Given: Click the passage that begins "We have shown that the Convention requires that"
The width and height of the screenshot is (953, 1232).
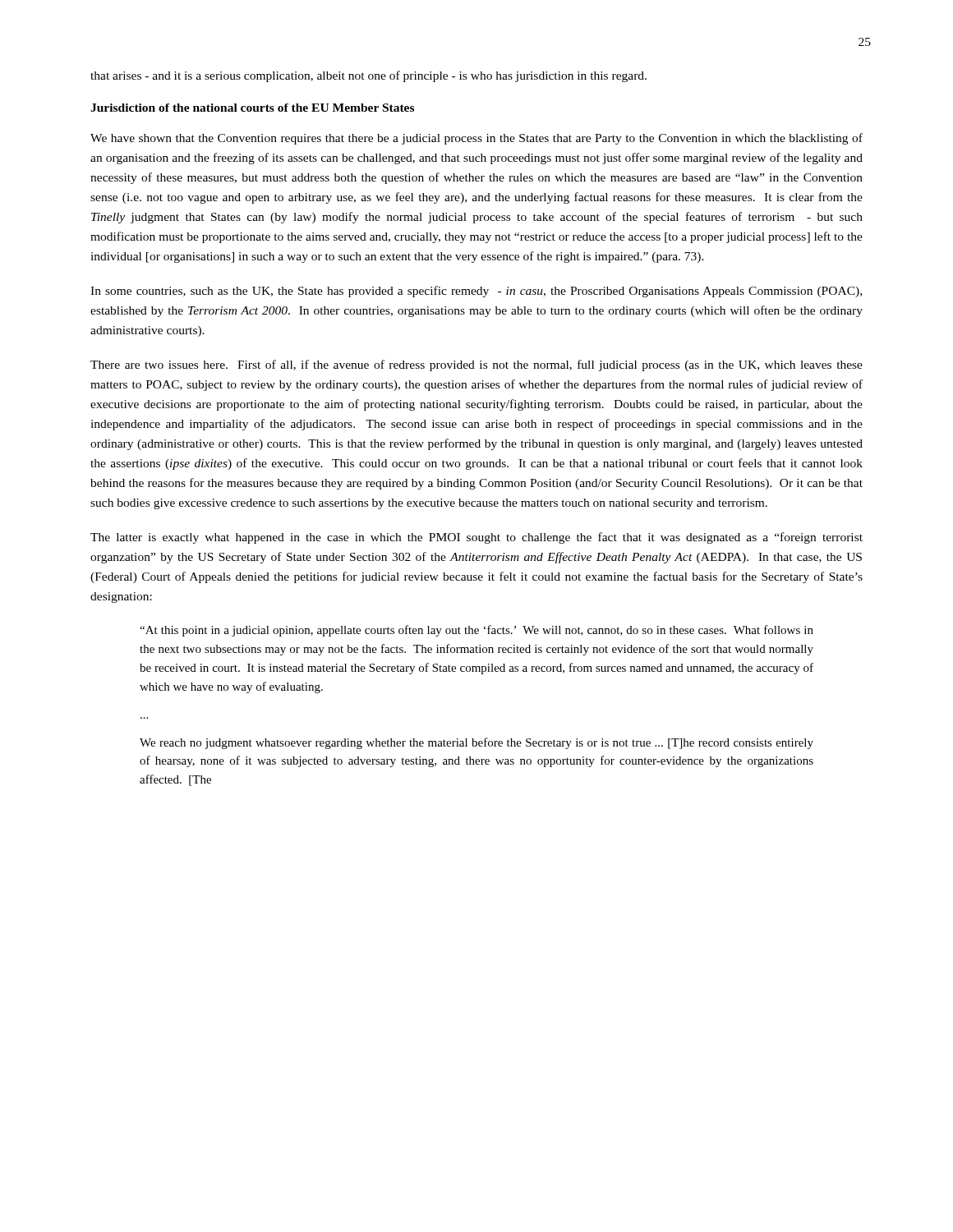Looking at the screenshot, I should pyautogui.click(x=476, y=197).
